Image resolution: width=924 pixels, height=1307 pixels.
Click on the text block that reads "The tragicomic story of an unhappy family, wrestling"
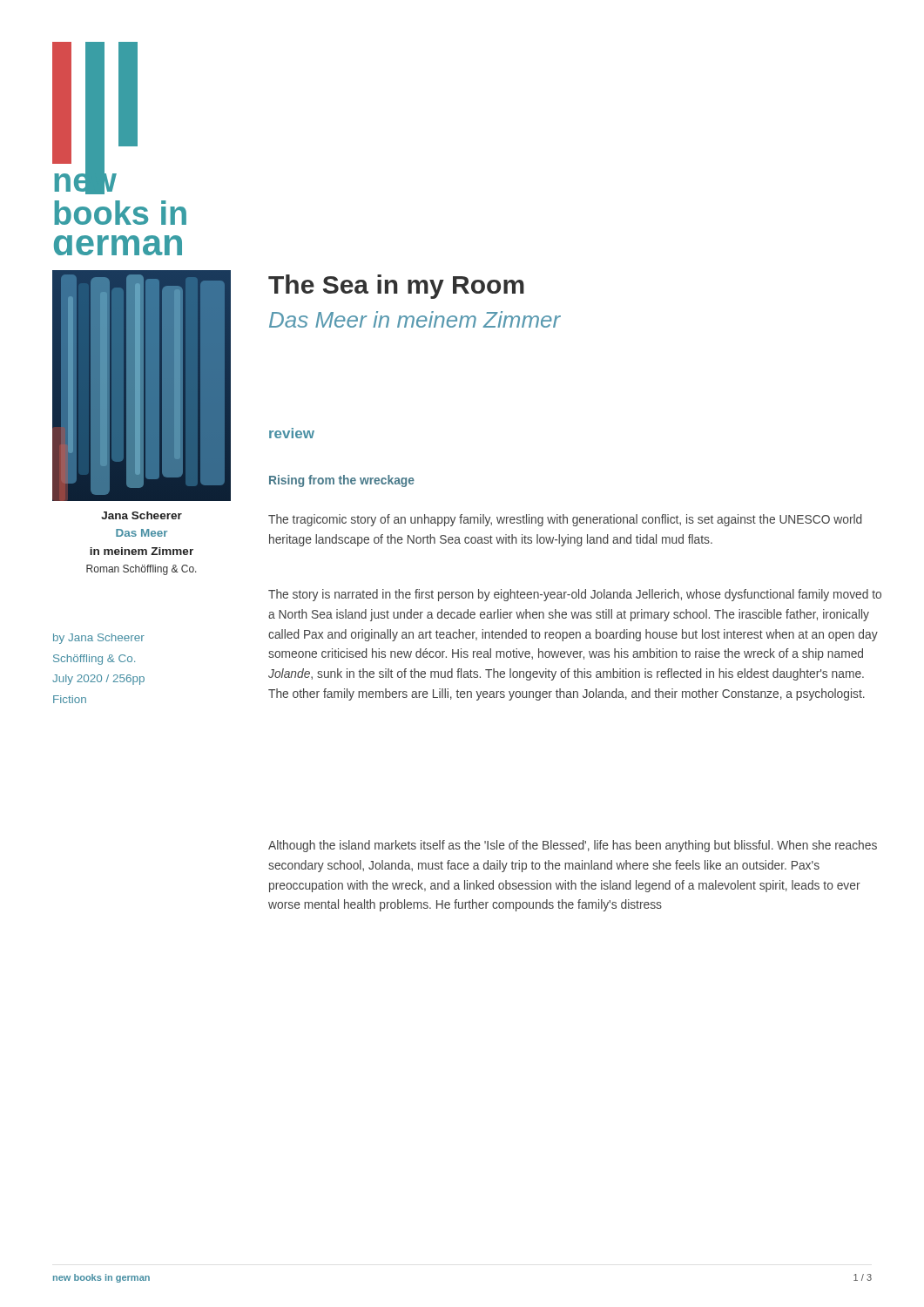(565, 530)
